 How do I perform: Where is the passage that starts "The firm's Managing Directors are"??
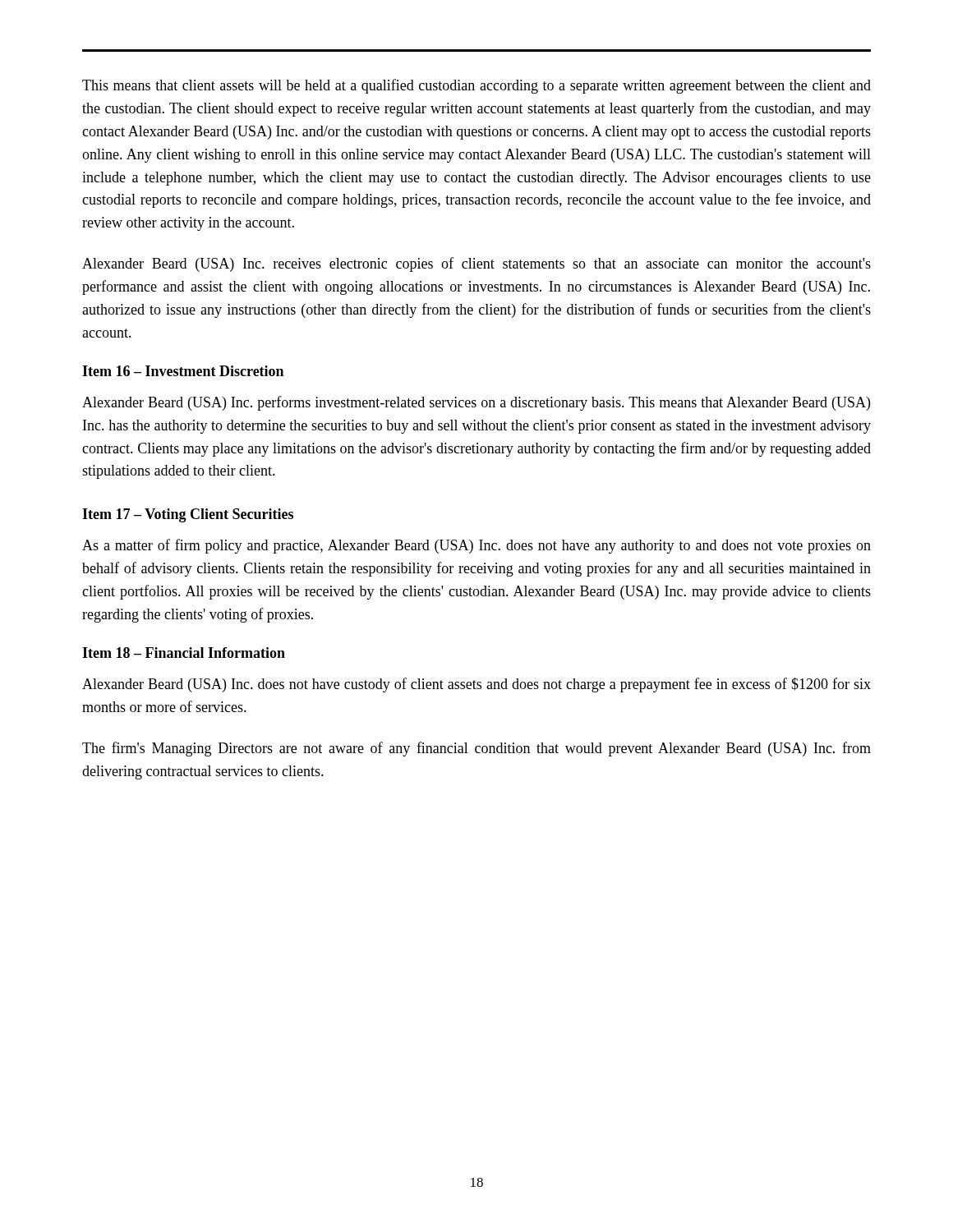[x=476, y=759]
